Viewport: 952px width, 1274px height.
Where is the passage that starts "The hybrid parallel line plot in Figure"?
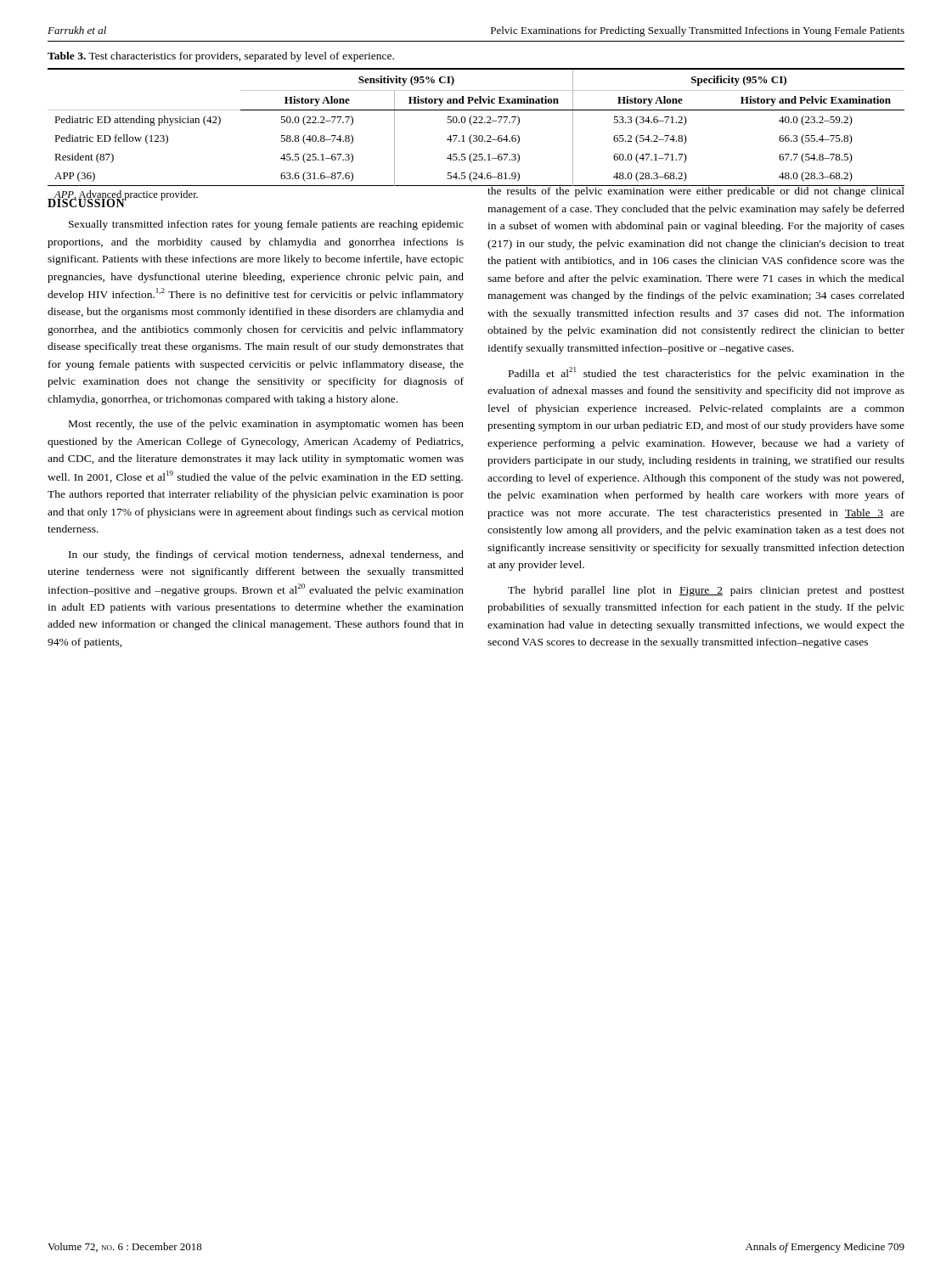tap(696, 616)
